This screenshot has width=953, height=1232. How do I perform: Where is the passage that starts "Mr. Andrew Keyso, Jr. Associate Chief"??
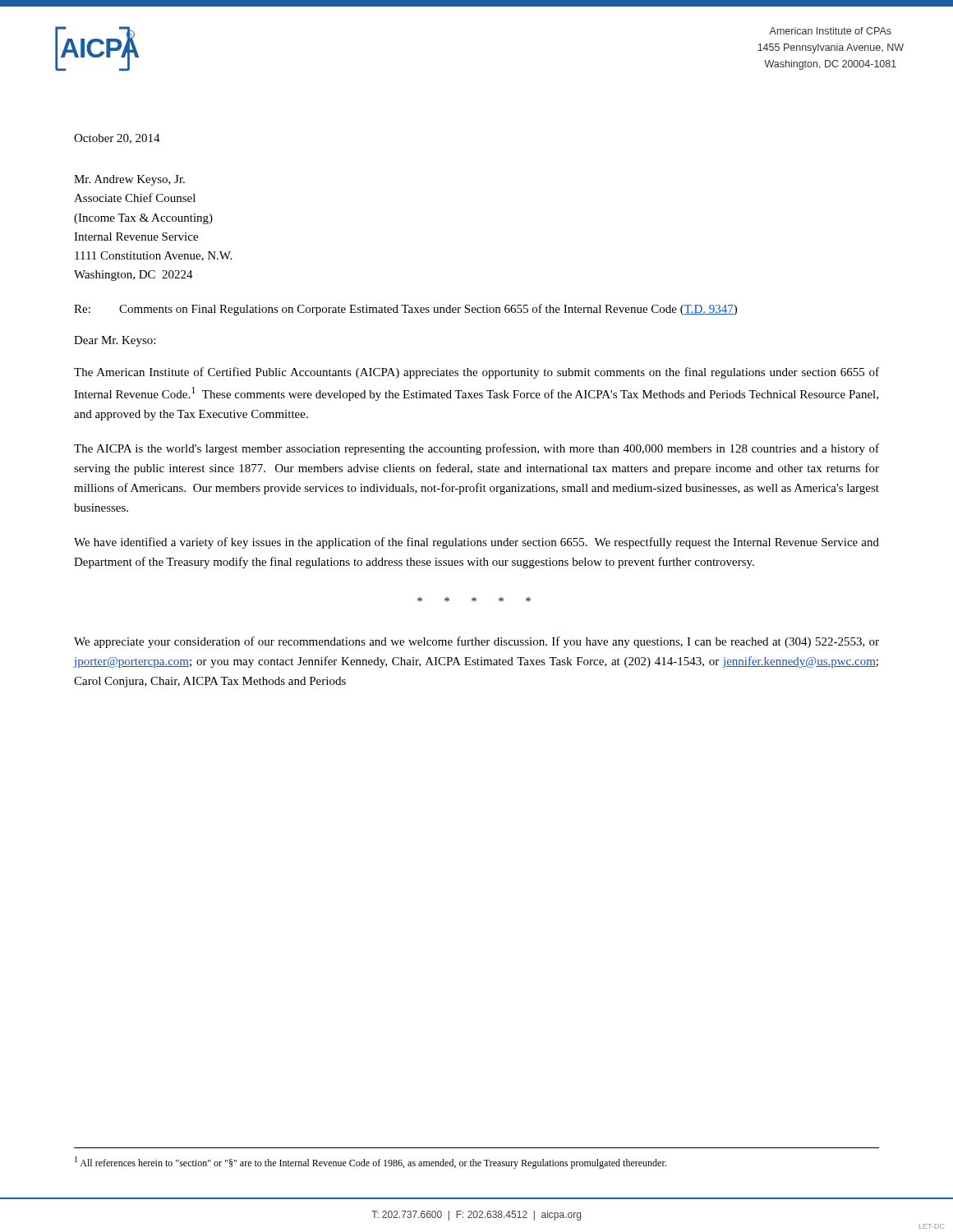(153, 227)
